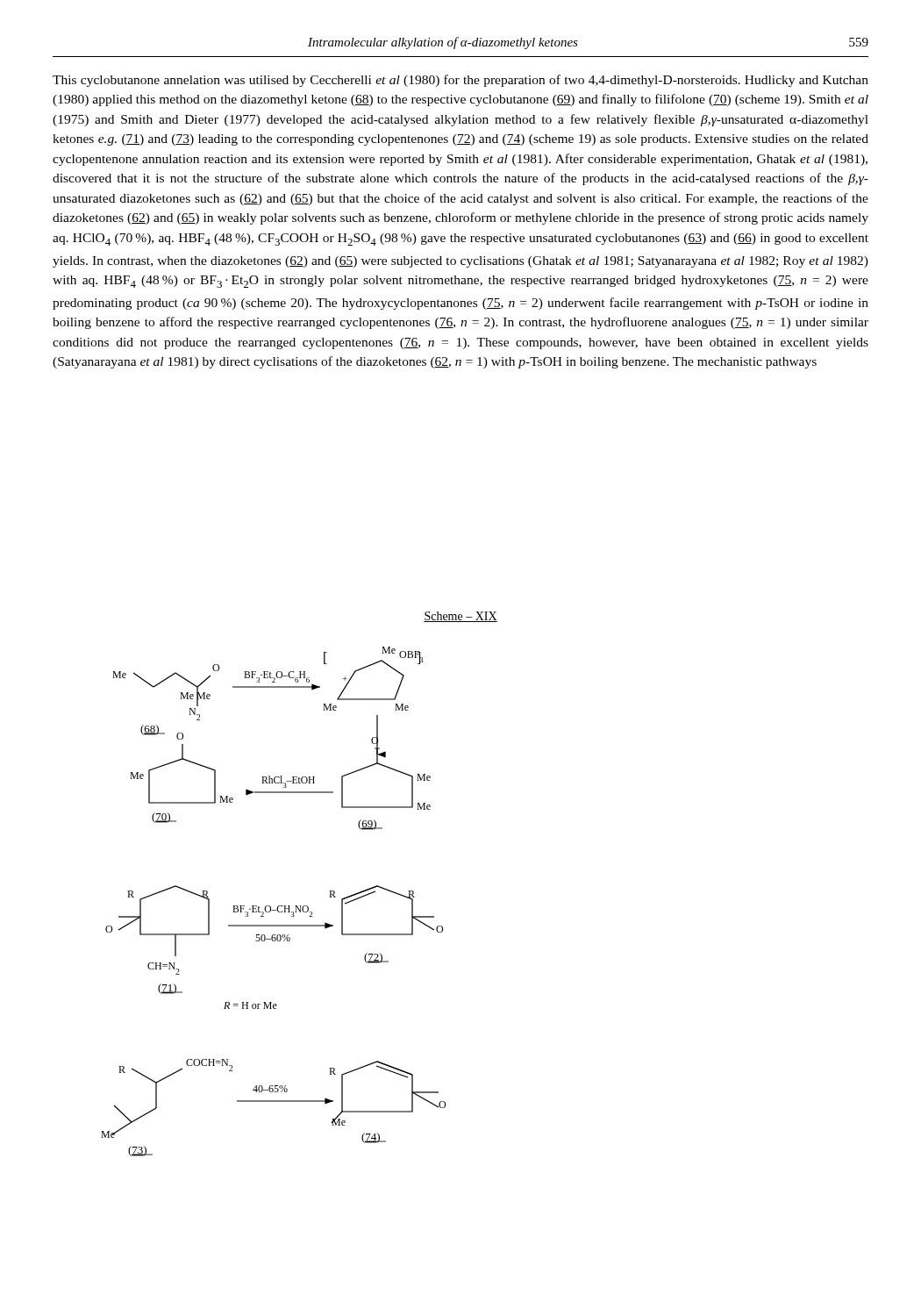Find the caption containing "Scheme – XIX"

click(460, 616)
